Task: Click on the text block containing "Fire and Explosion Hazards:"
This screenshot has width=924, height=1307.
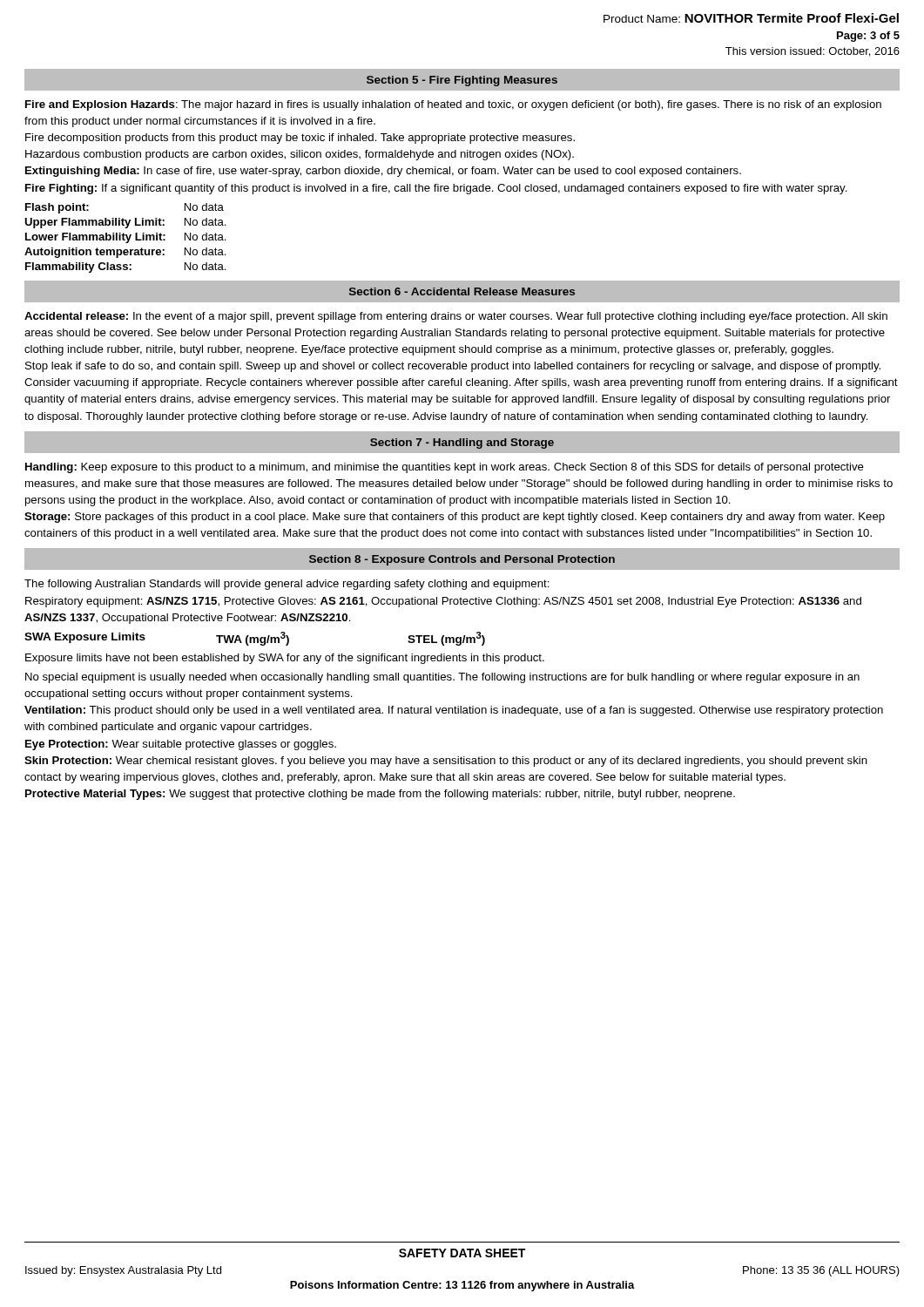Action: [453, 146]
